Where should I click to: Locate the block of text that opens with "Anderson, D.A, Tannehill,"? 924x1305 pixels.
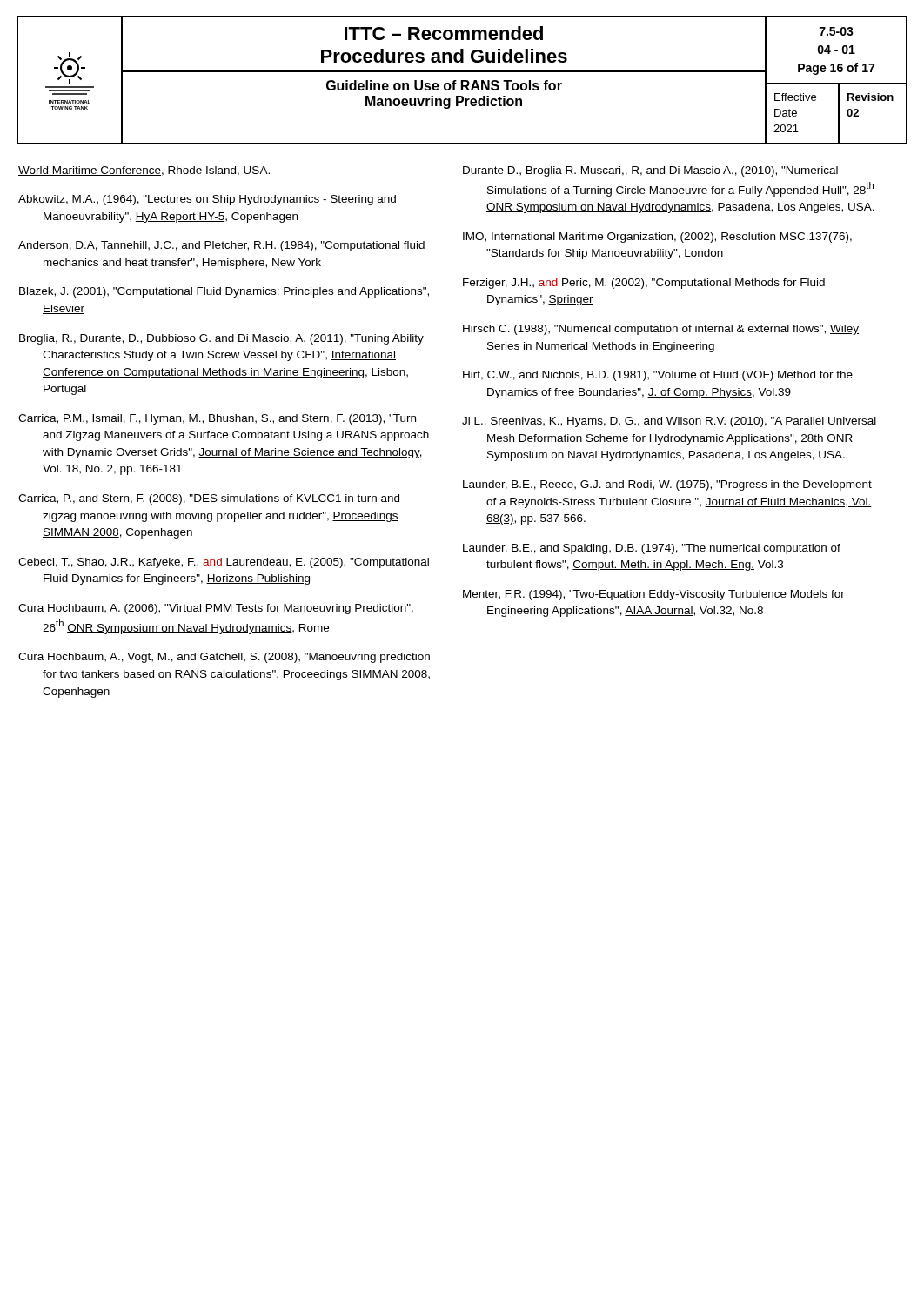tap(222, 254)
